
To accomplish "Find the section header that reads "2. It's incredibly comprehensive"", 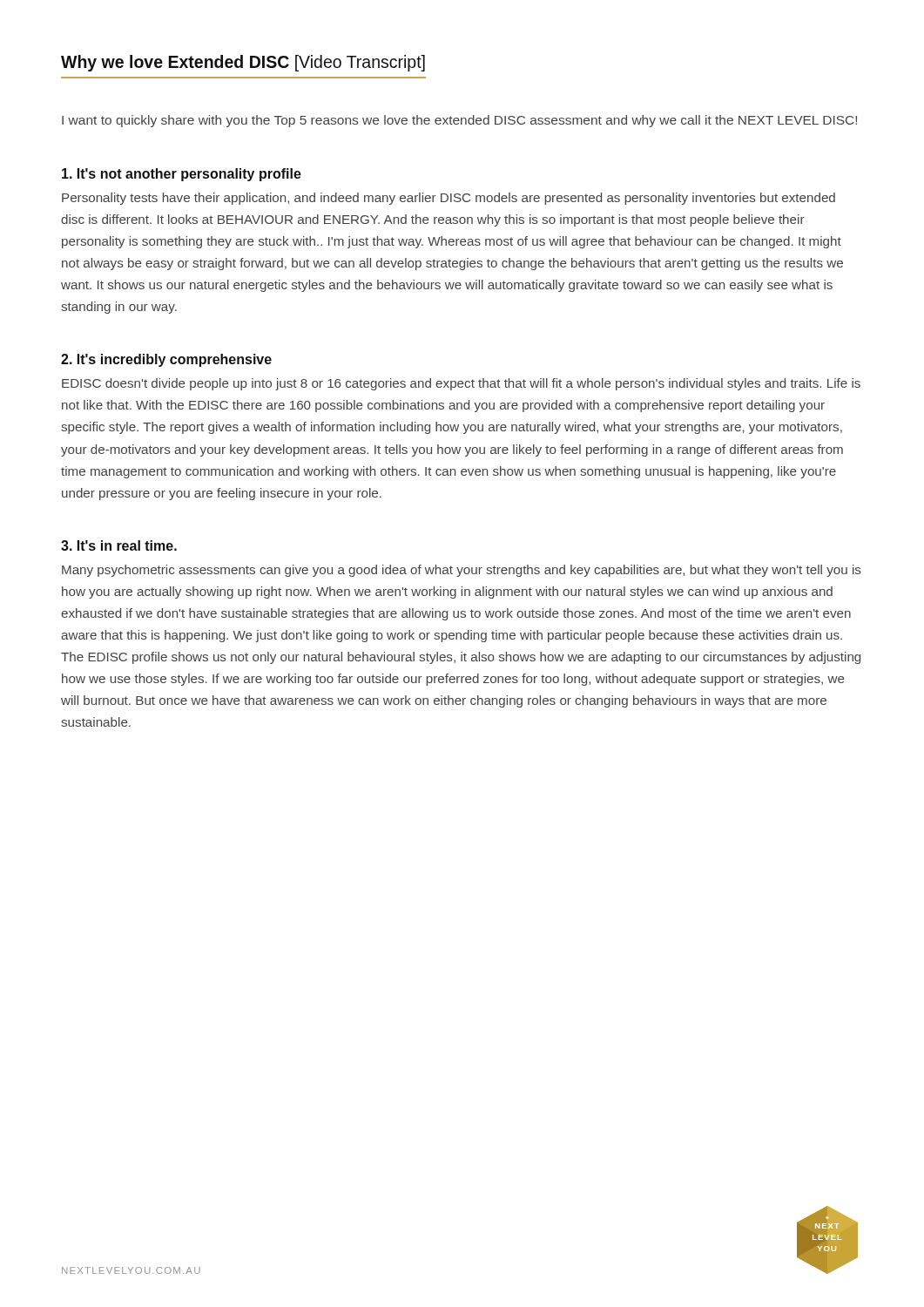I will point(166,360).
